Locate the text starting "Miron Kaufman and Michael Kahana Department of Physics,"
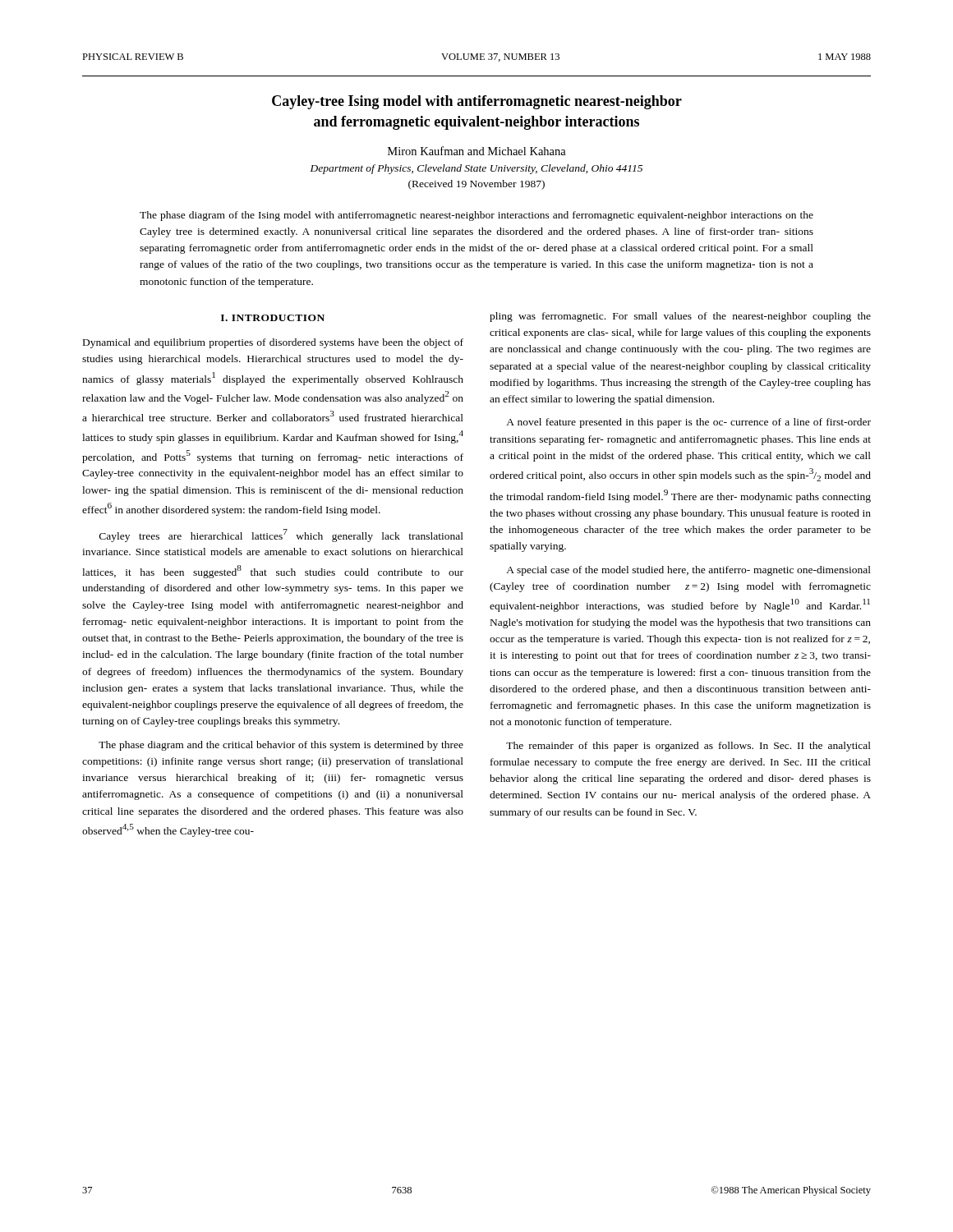The height and width of the screenshot is (1232, 953). click(476, 167)
